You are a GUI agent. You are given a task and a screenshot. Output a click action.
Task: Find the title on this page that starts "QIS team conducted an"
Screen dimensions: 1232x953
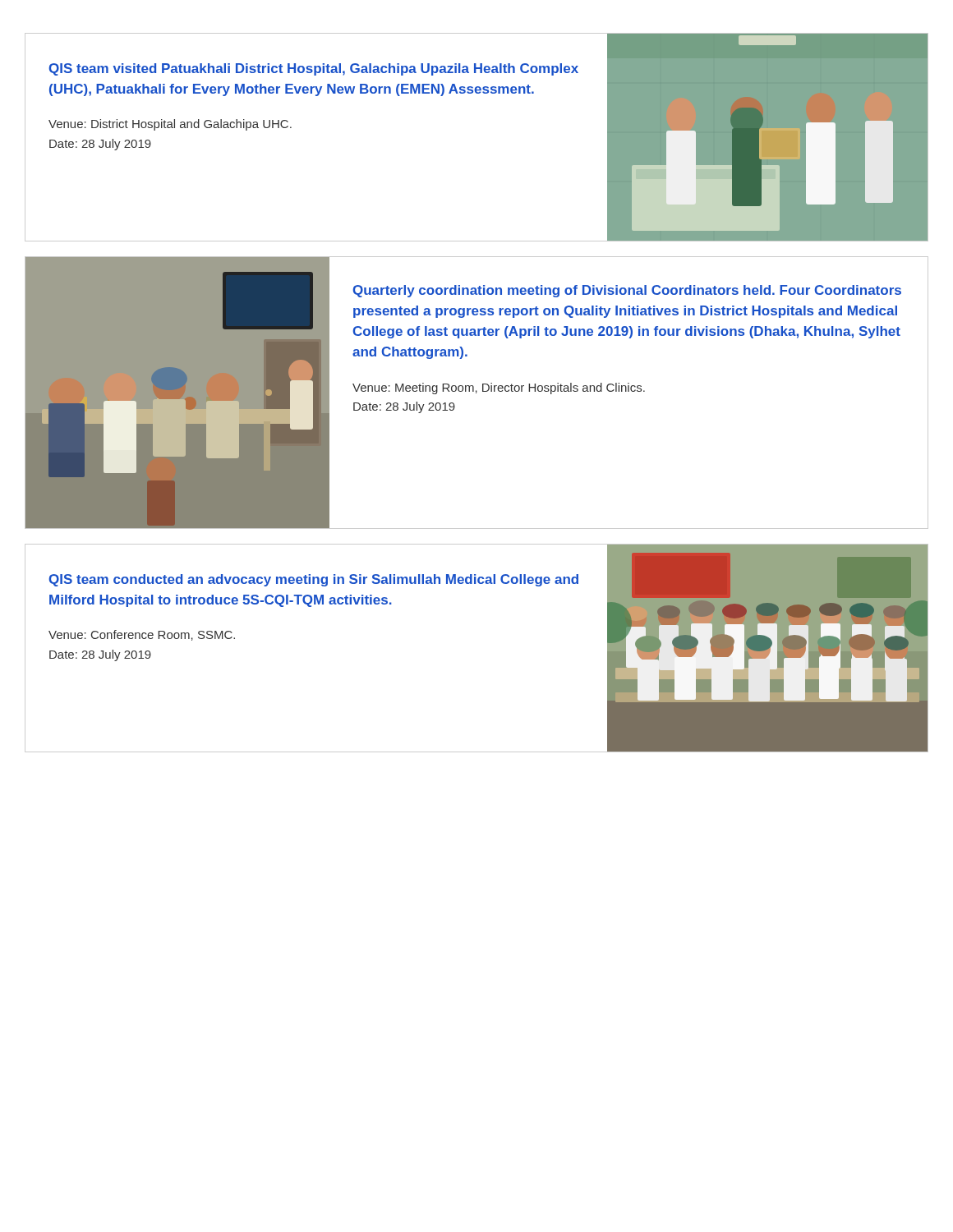pos(314,590)
